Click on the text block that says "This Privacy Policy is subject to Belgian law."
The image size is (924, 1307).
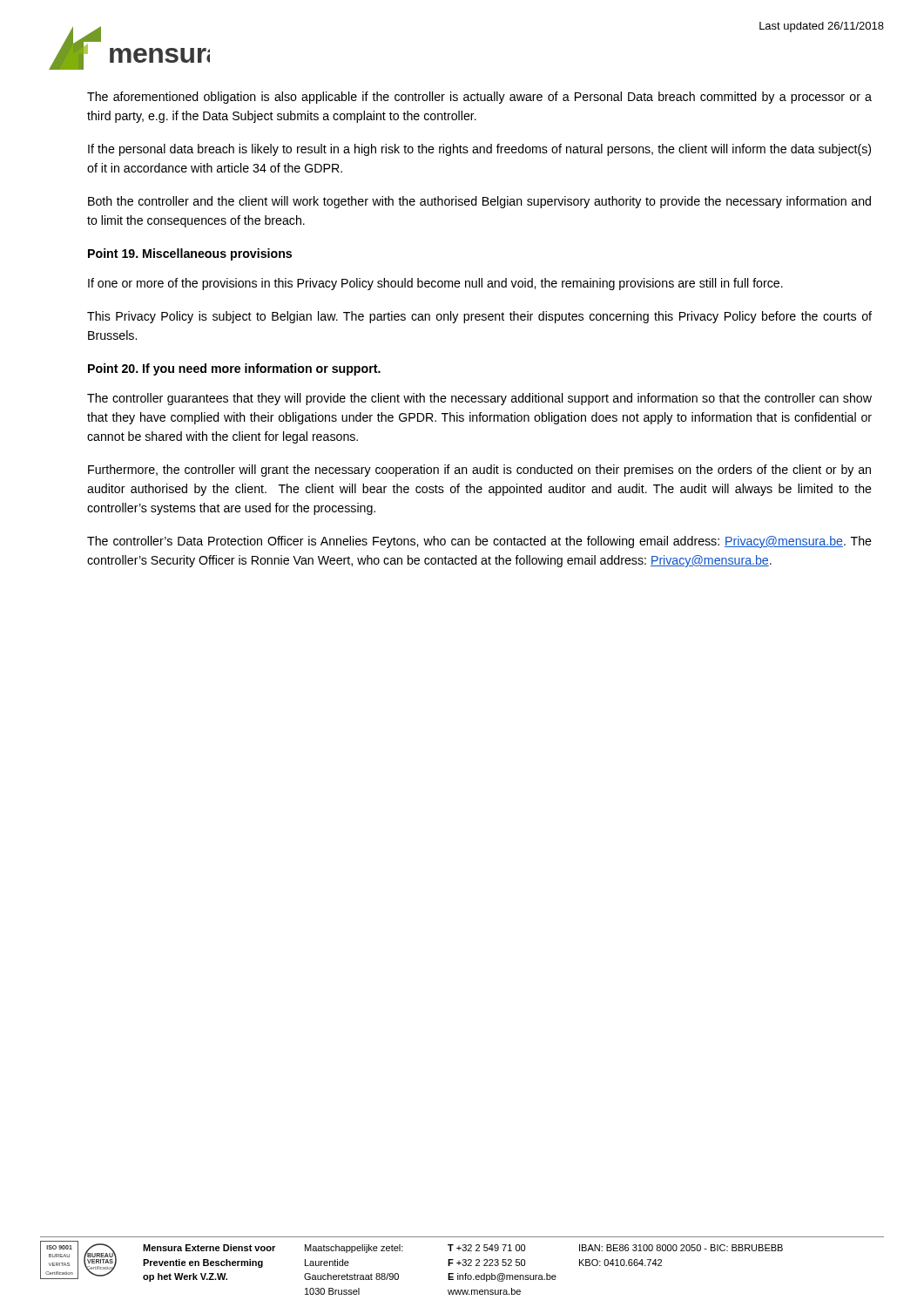[x=479, y=326]
